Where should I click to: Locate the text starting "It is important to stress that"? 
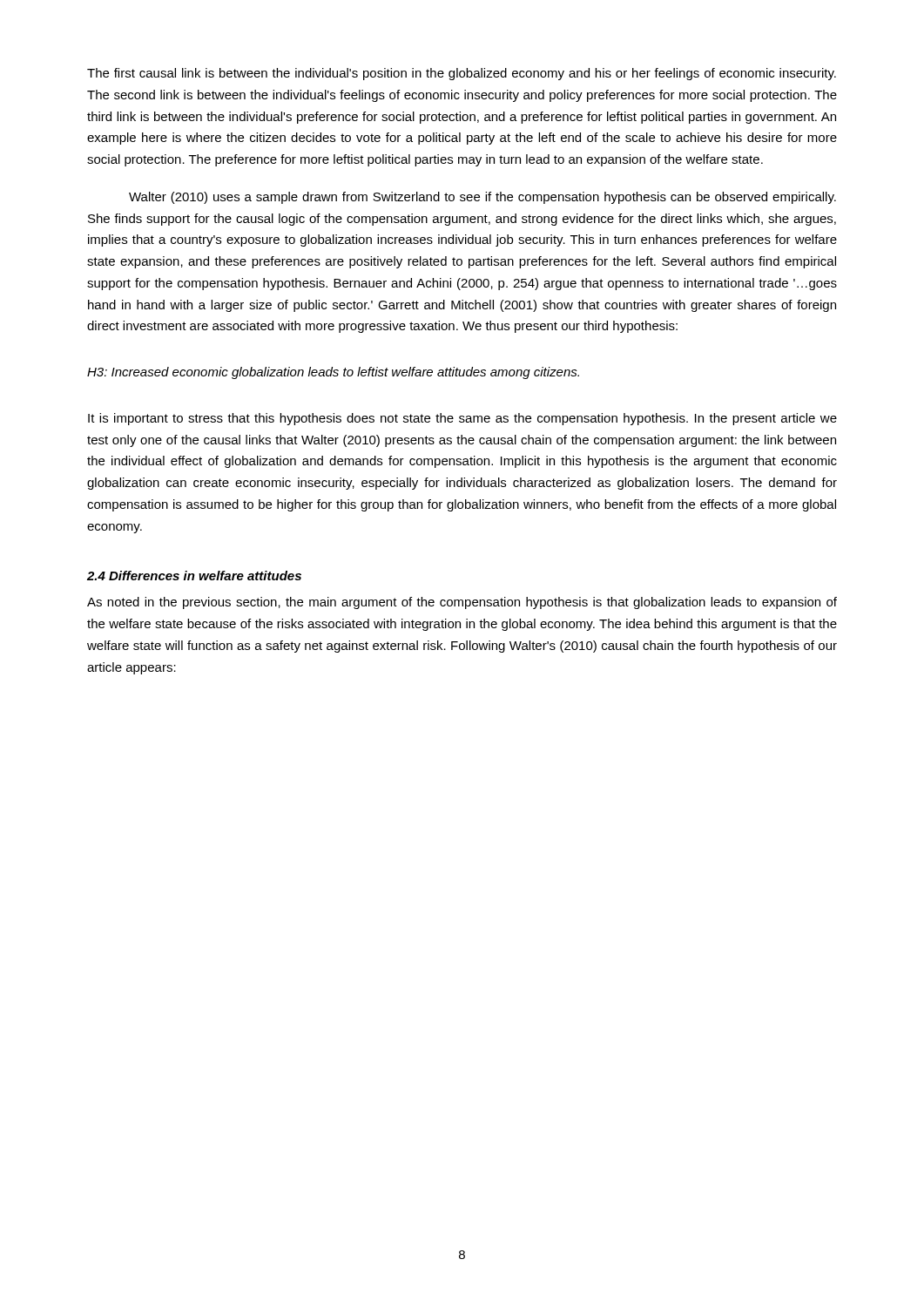click(462, 472)
